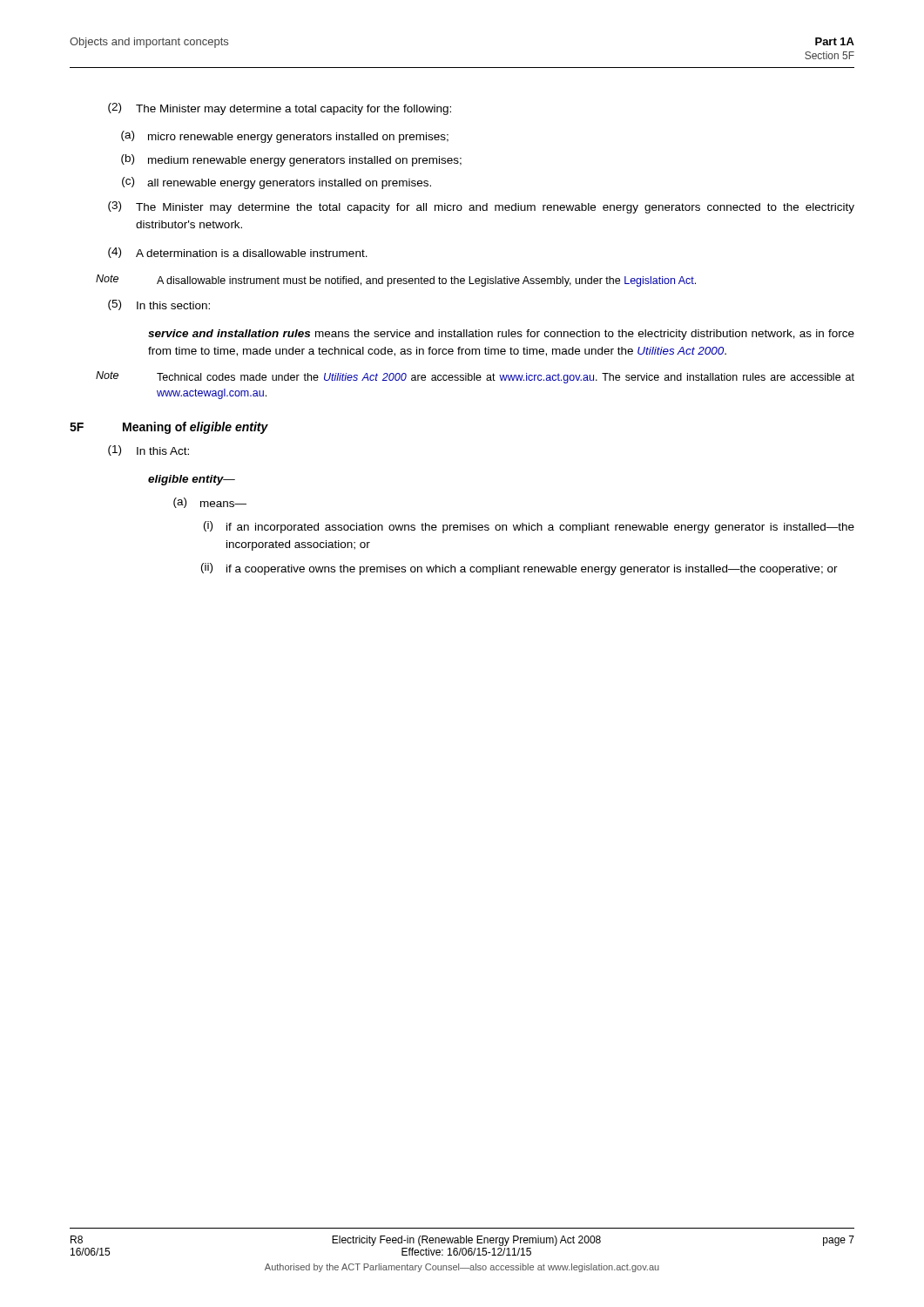Click on the list item containing "(1) In this Act:"
Viewport: 924px width, 1307px height.
coord(148,450)
